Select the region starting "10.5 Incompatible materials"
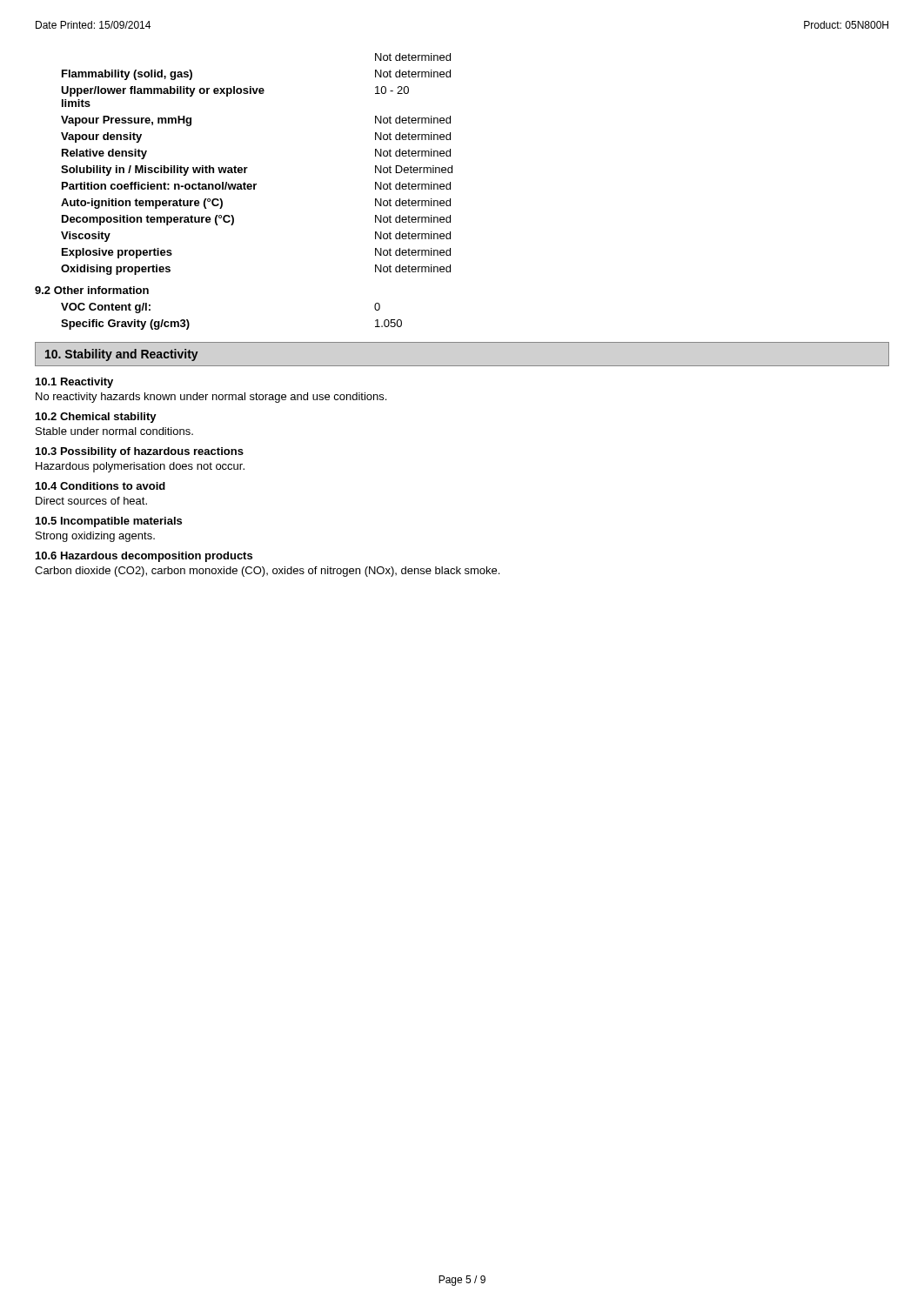924x1305 pixels. [x=109, y=522]
